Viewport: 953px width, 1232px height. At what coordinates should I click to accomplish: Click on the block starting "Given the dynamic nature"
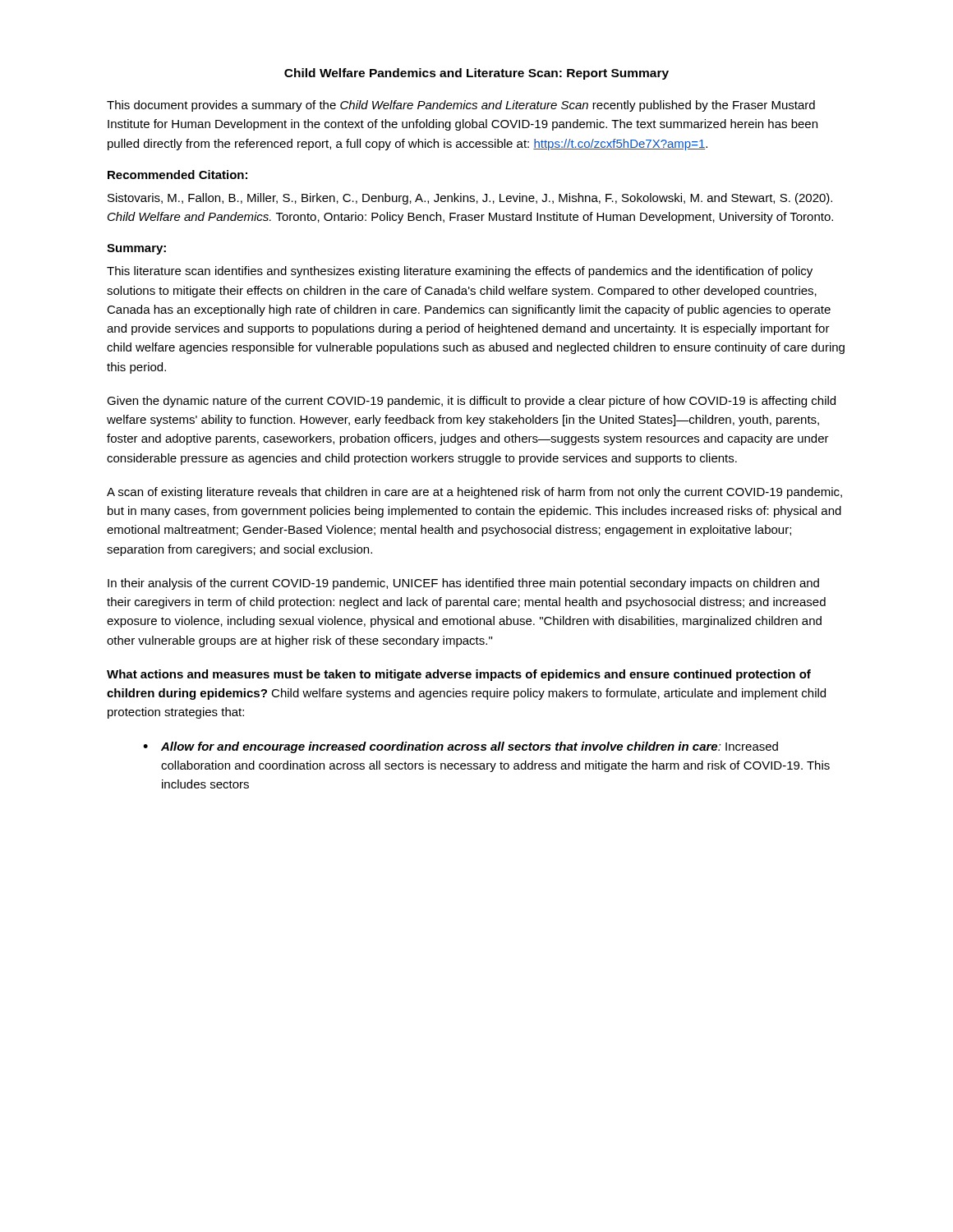coord(472,429)
